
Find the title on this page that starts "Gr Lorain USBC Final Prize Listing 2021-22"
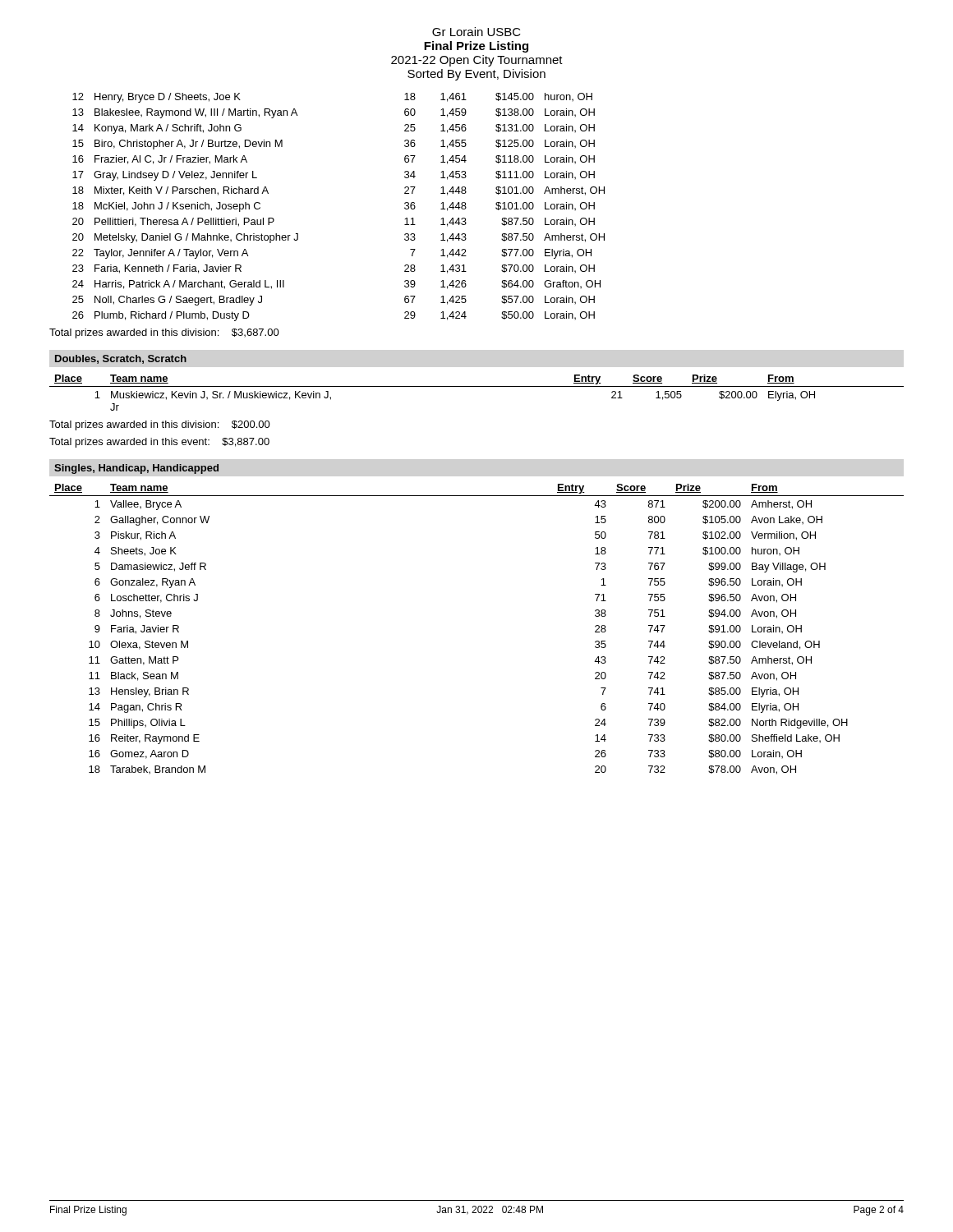tap(476, 53)
